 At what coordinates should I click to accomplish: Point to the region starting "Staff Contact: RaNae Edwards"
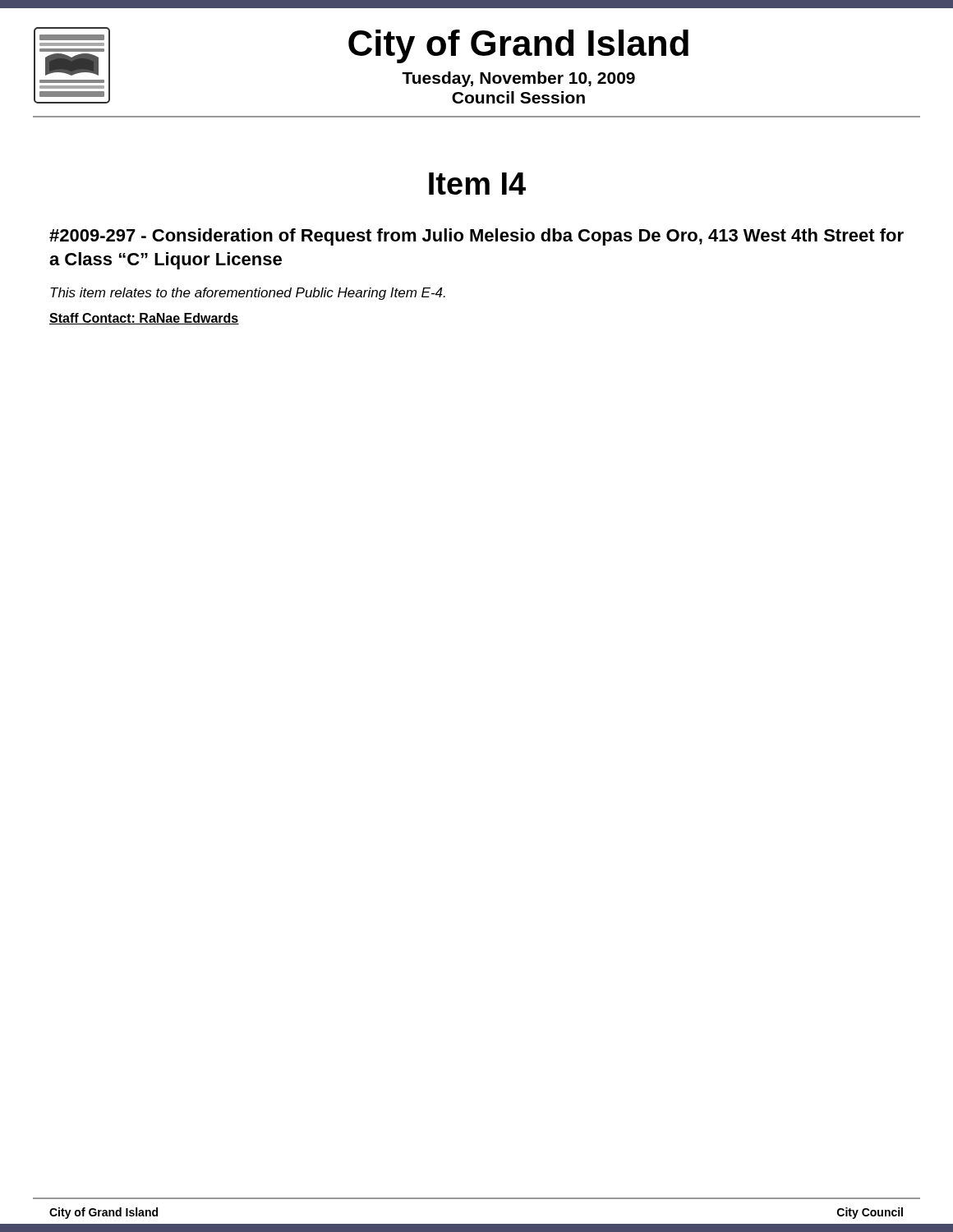[x=144, y=318]
